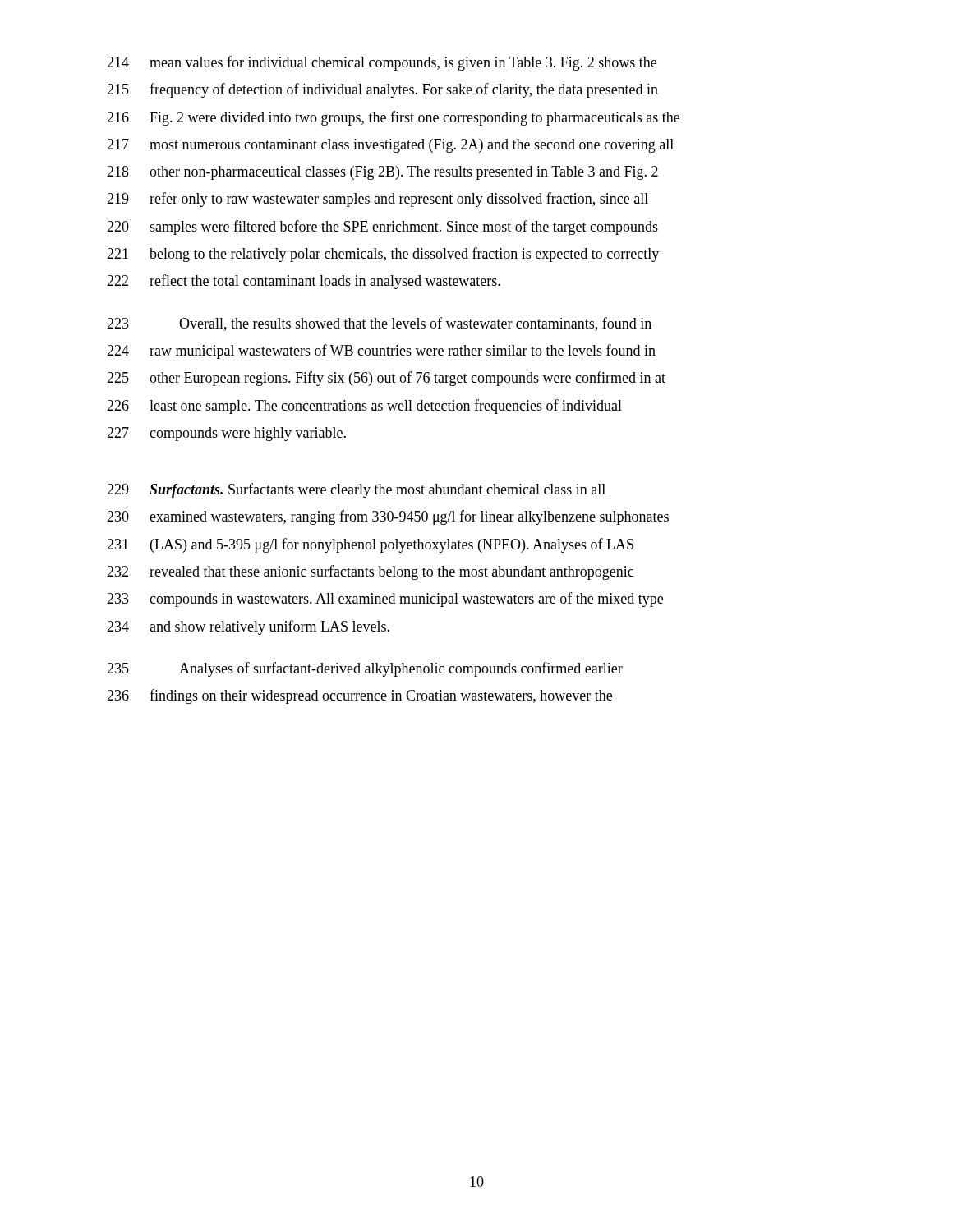Select the text block with the text "223 Overall, the results showed that"
Image resolution: width=953 pixels, height=1232 pixels.
click(489, 379)
